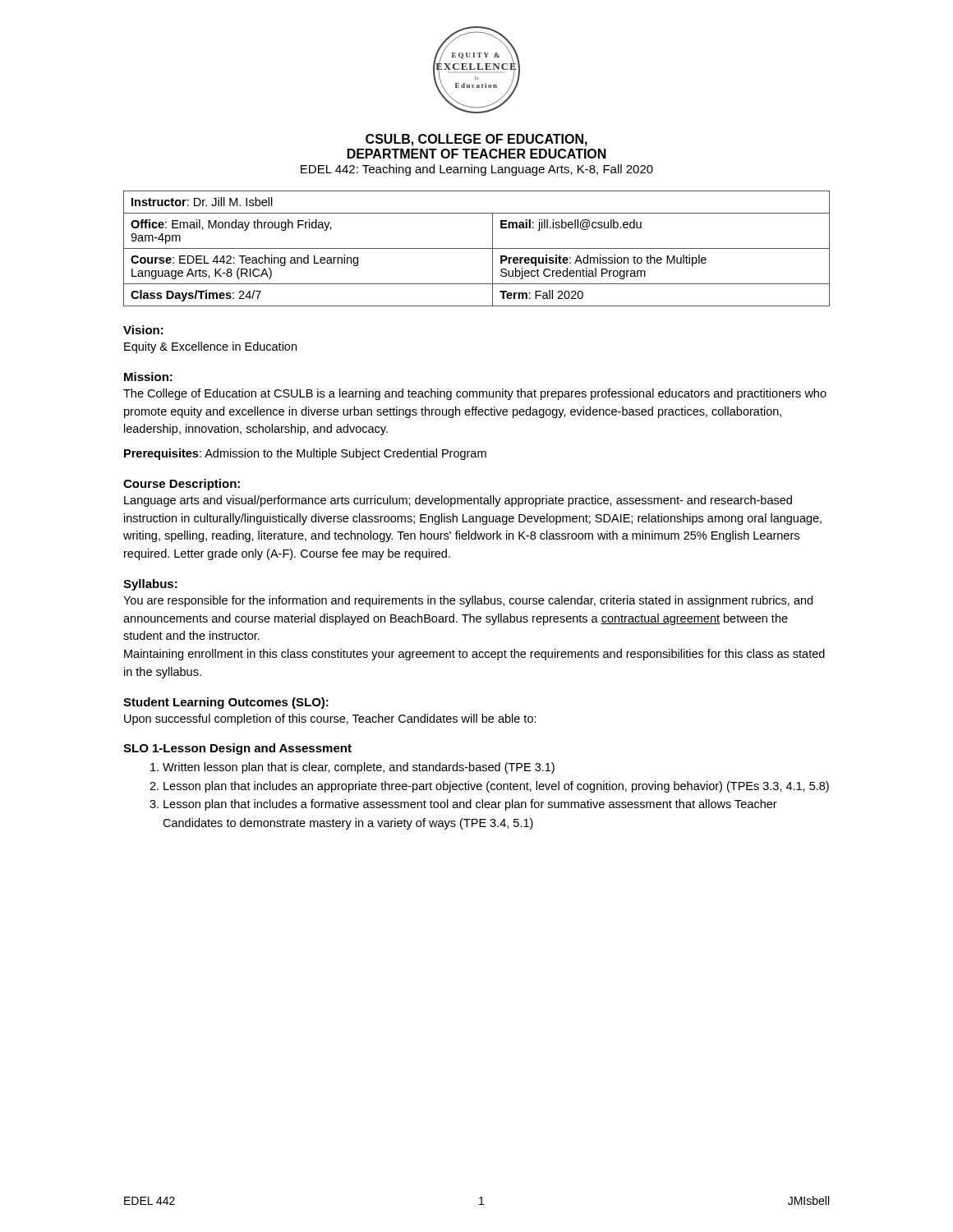The image size is (953, 1232).
Task: Locate the region starting "The College of Education at CSULB is"
Action: coord(475,411)
